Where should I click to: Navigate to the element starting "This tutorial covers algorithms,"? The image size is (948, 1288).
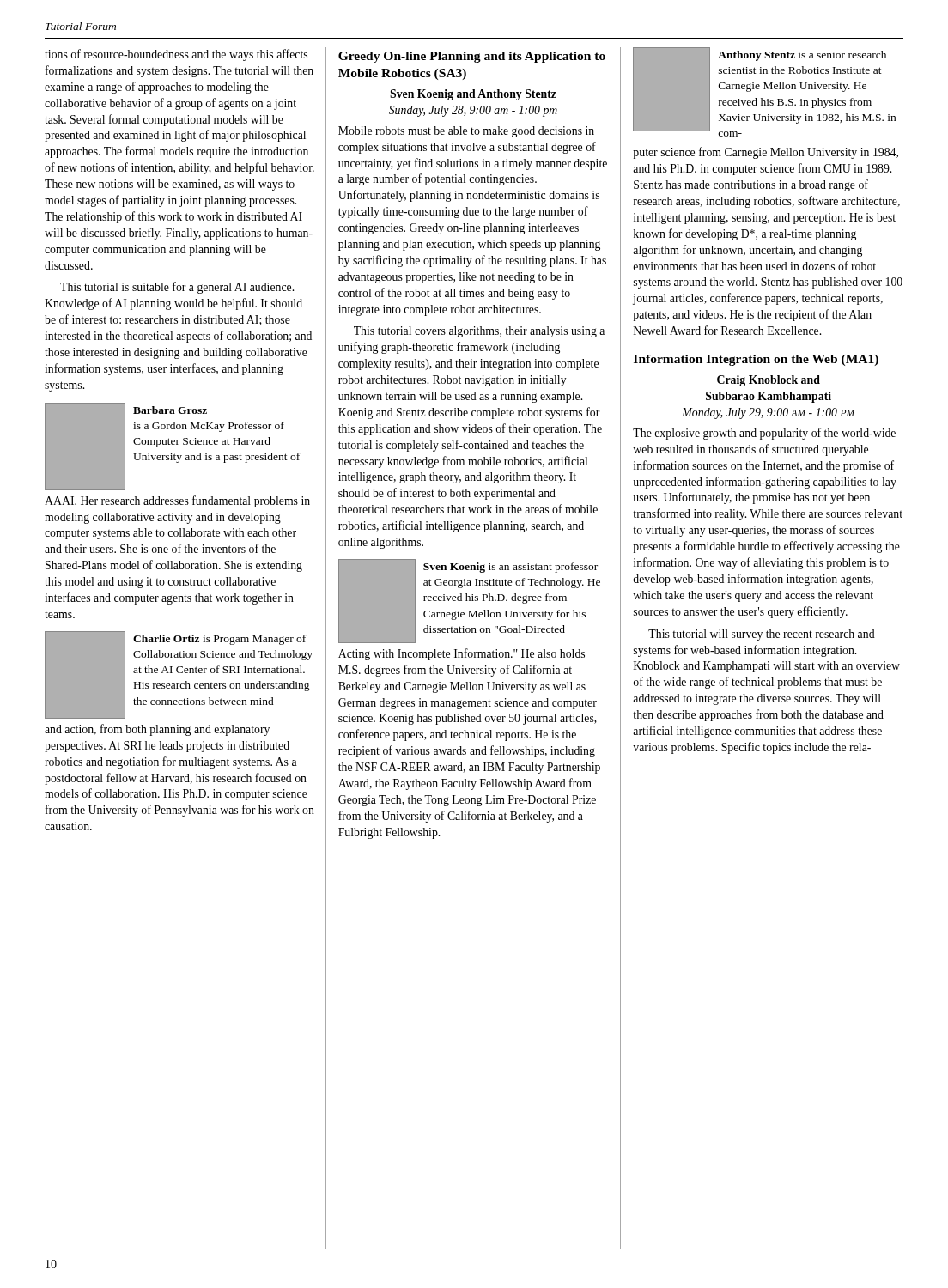pos(471,437)
